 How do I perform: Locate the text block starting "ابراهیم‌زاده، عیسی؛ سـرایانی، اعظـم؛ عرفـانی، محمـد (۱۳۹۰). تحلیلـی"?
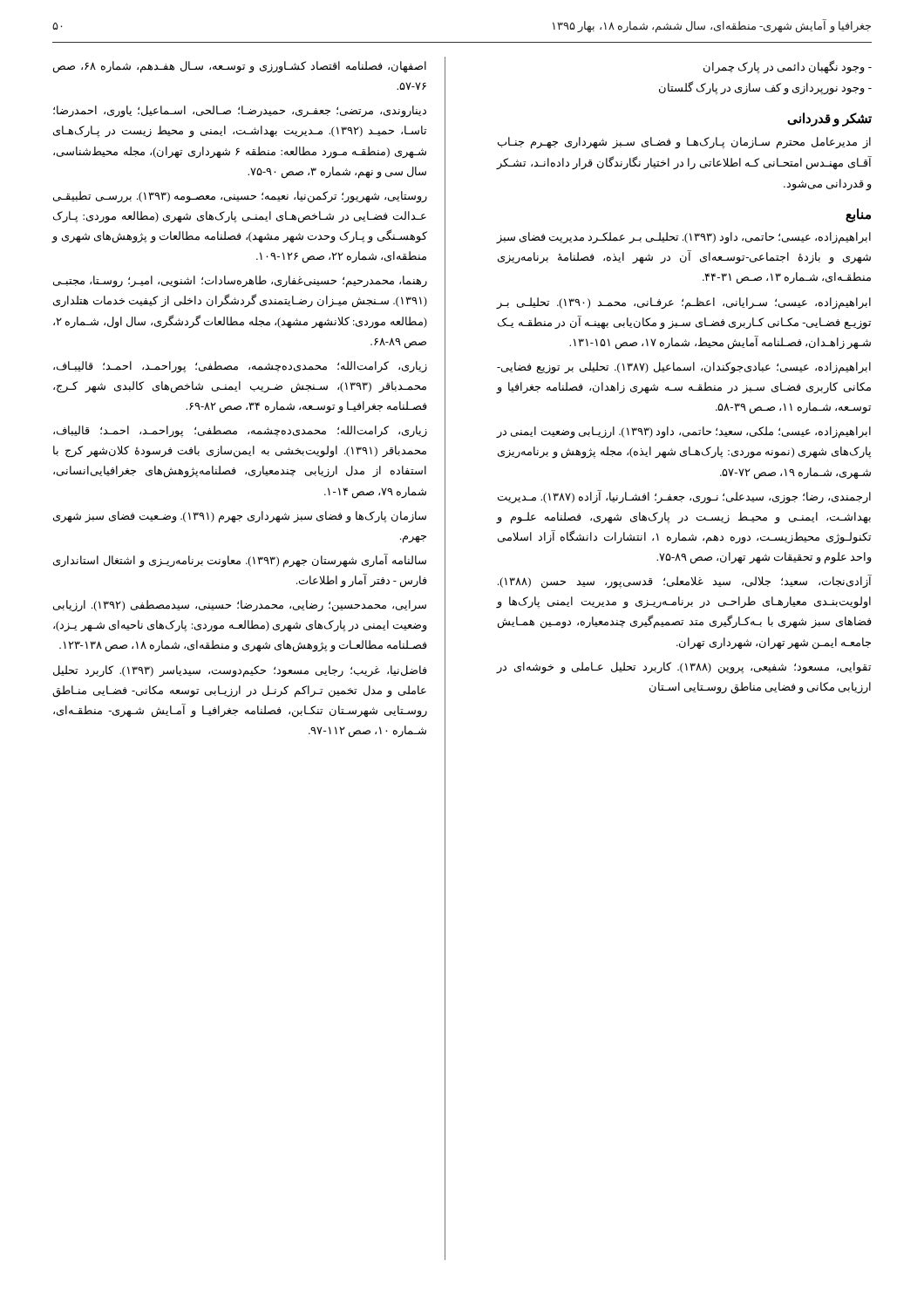(x=684, y=322)
